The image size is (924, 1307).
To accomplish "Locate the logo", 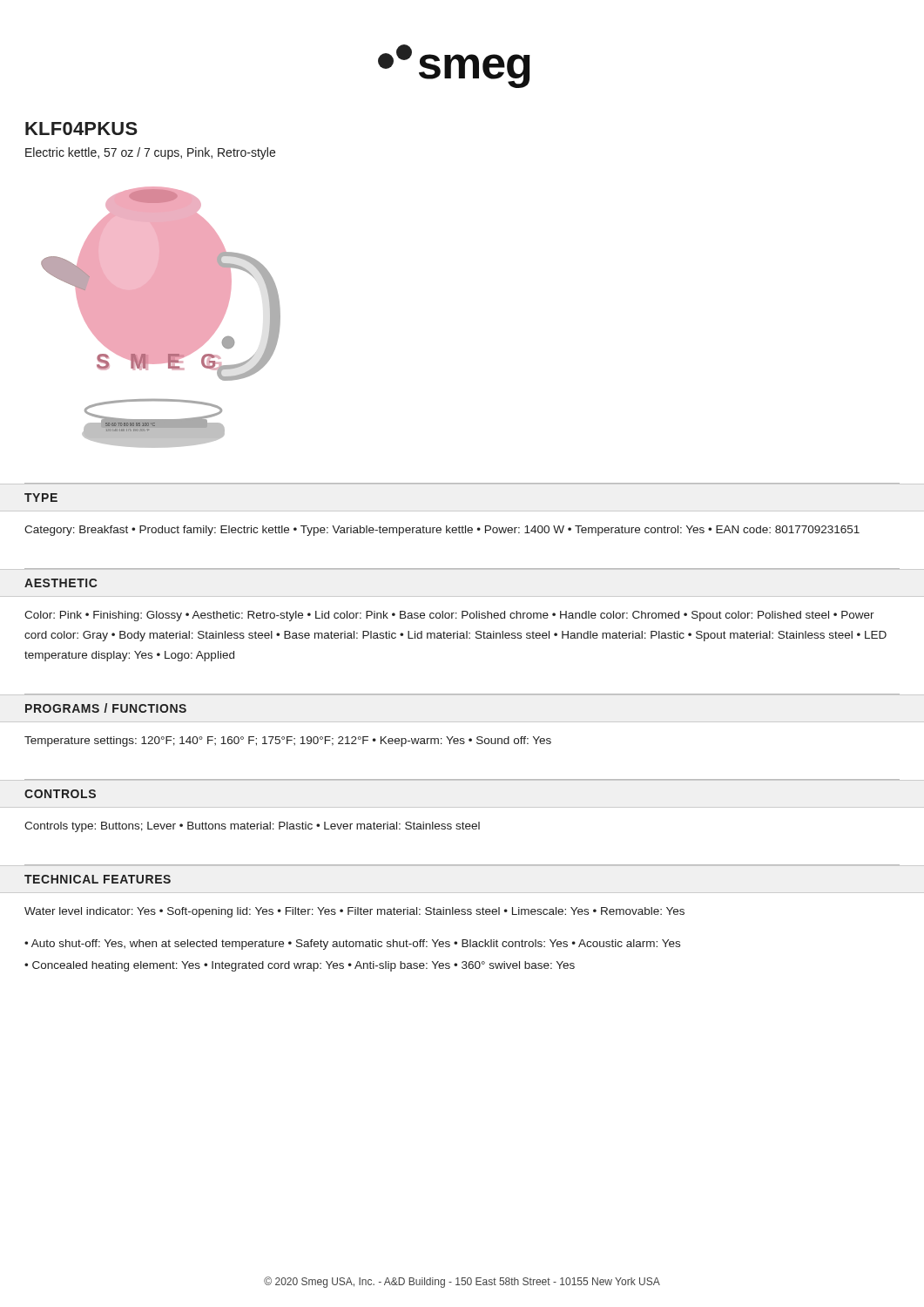I will coord(462,54).
